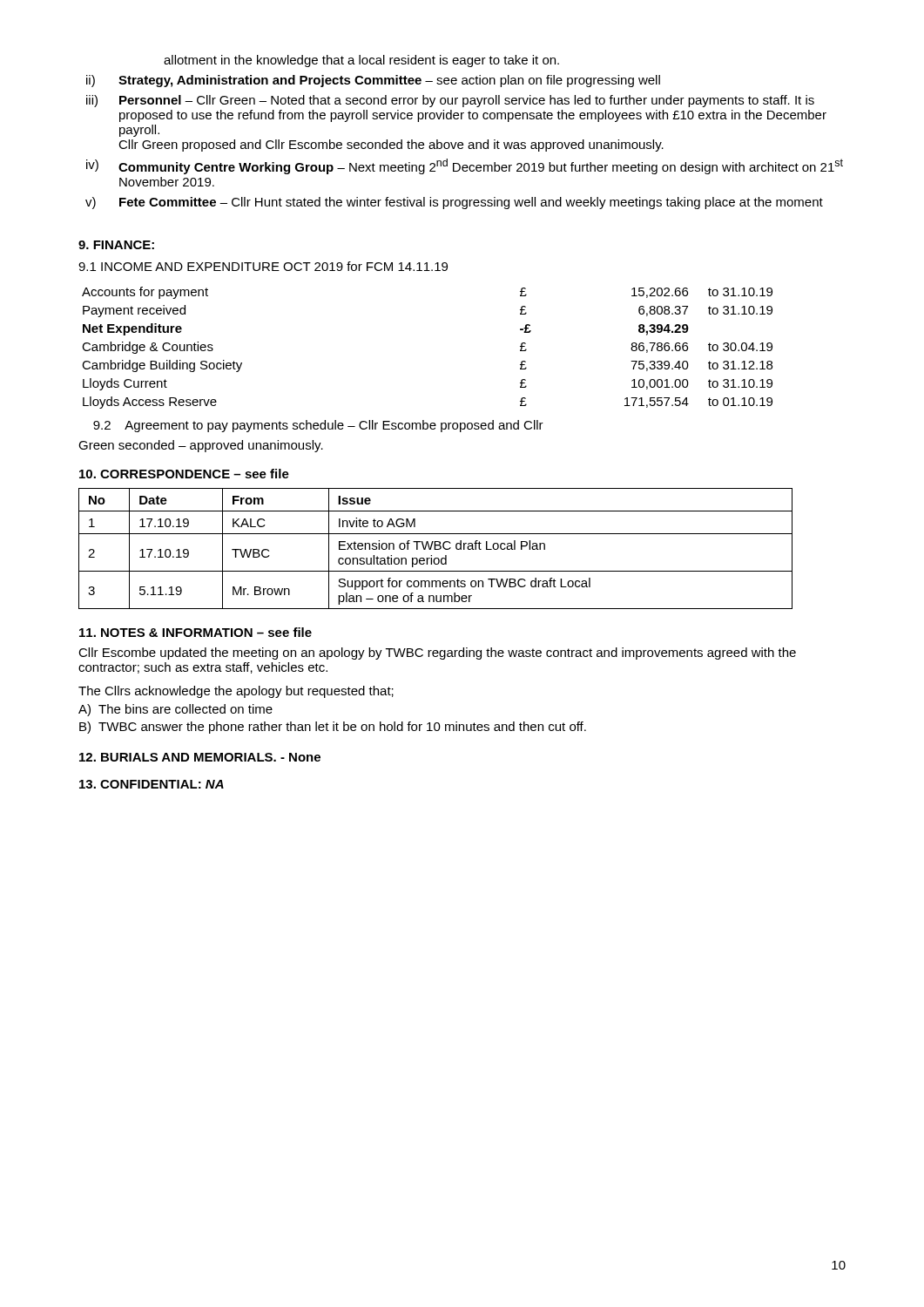924x1307 pixels.
Task: Find the list item with the text "v) Fete Committee – Cllr Hunt stated the"
Action: [451, 202]
